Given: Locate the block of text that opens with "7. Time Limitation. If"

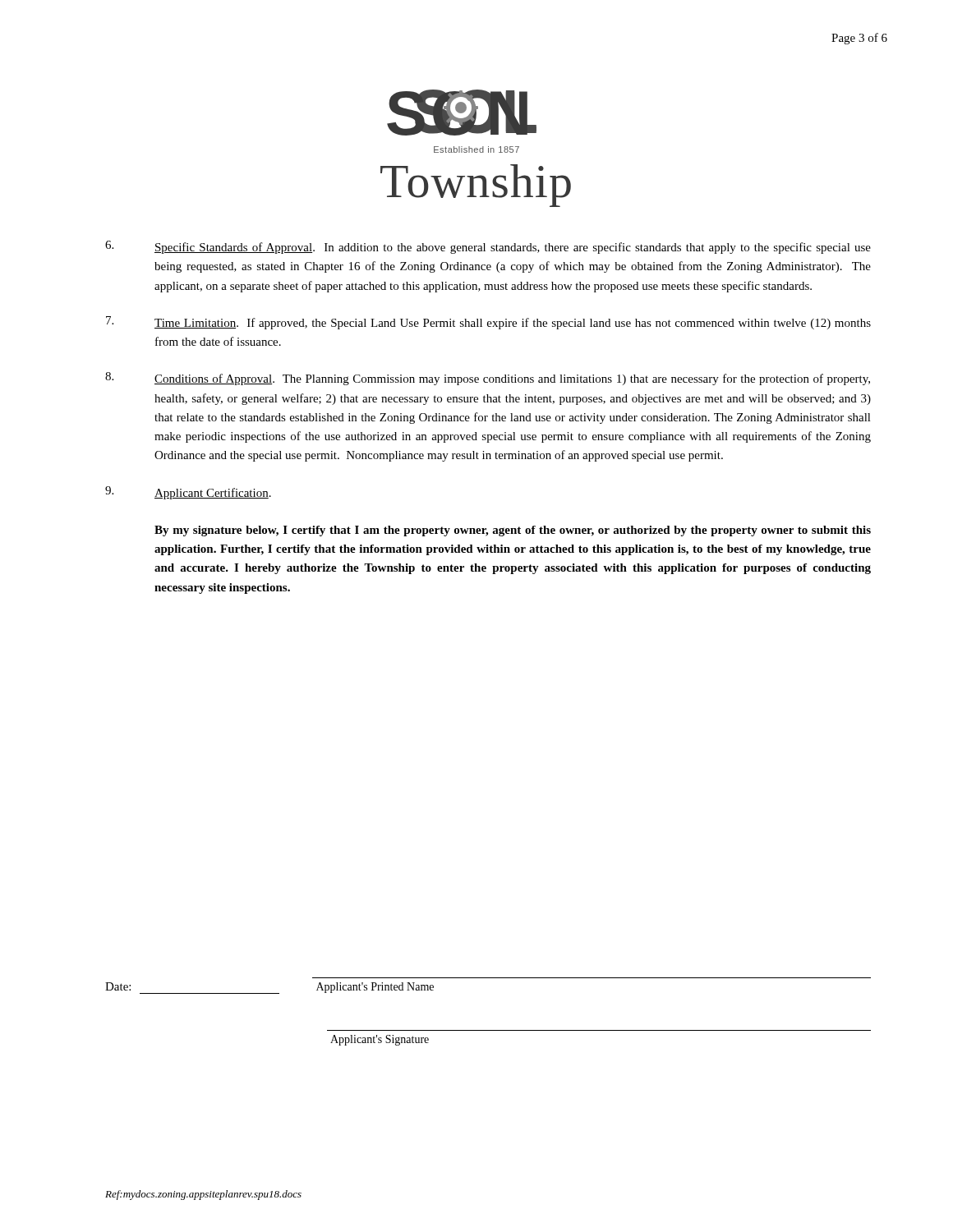Looking at the screenshot, I should pos(488,333).
